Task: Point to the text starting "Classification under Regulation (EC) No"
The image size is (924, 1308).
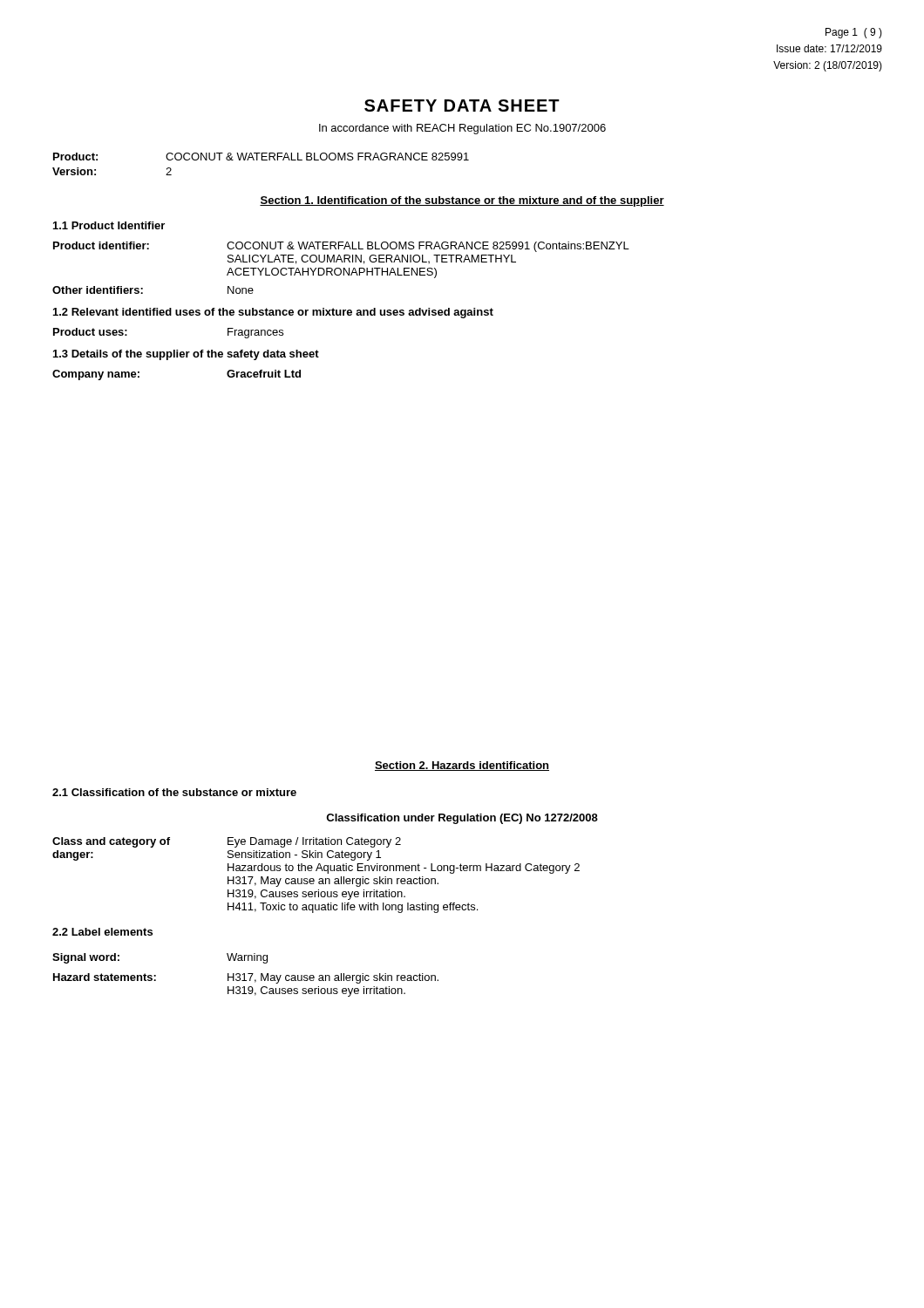Action: click(462, 818)
